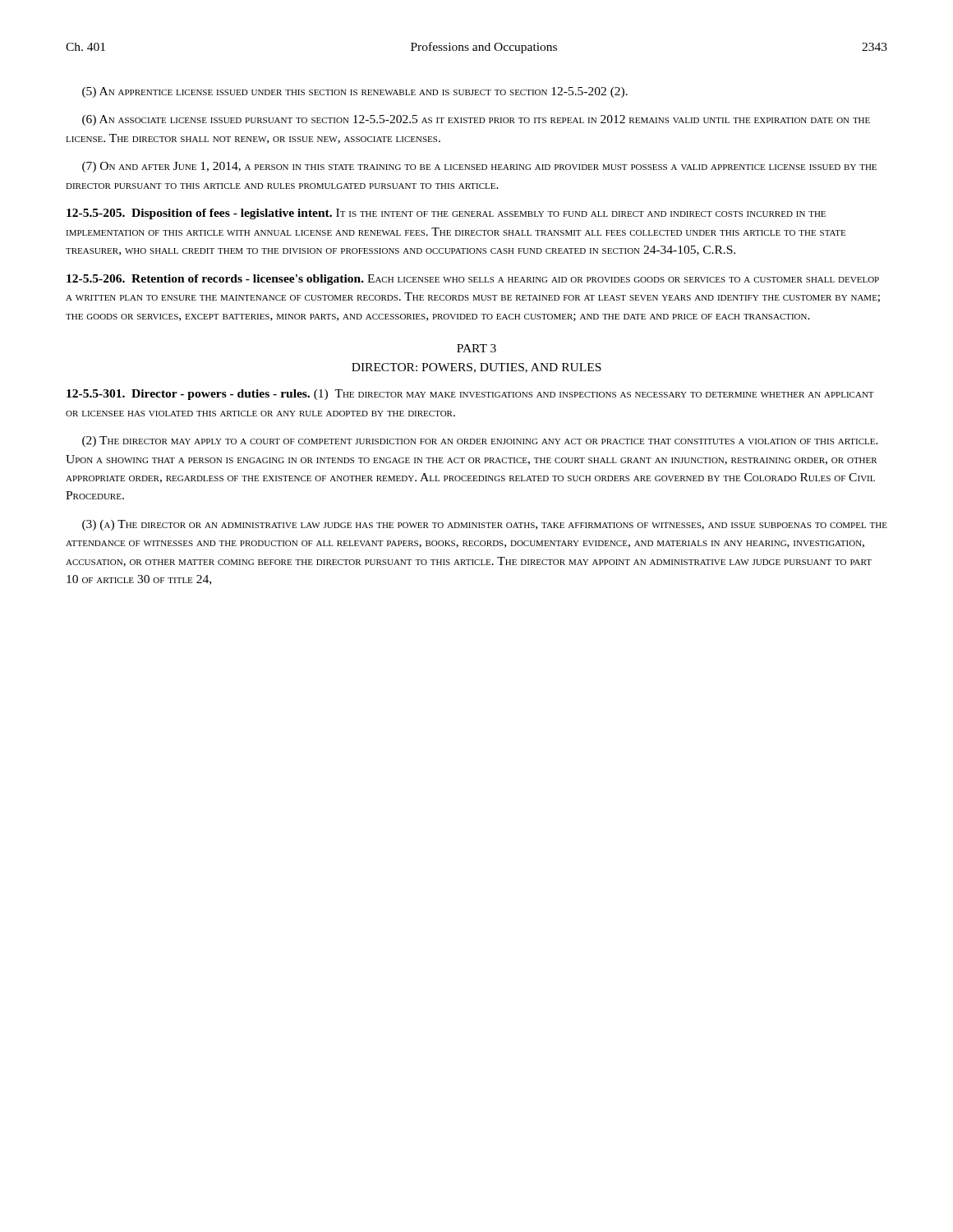Viewport: 953px width, 1232px height.
Task: Navigate to the region starting "(5) An apprentice license issued under this"
Action: 347,91
